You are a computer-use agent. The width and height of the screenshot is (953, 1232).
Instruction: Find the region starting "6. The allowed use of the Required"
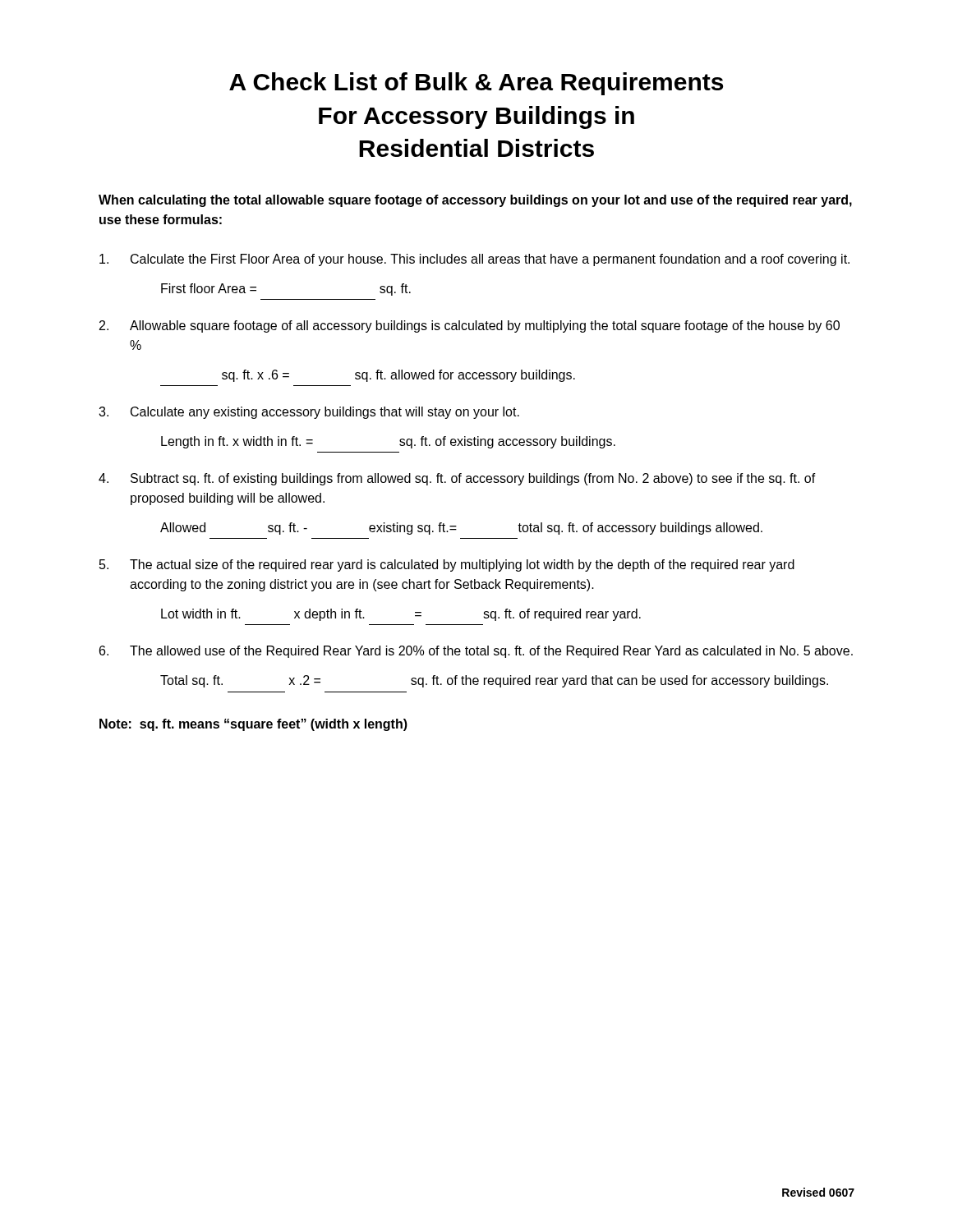pyautogui.click(x=476, y=667)
